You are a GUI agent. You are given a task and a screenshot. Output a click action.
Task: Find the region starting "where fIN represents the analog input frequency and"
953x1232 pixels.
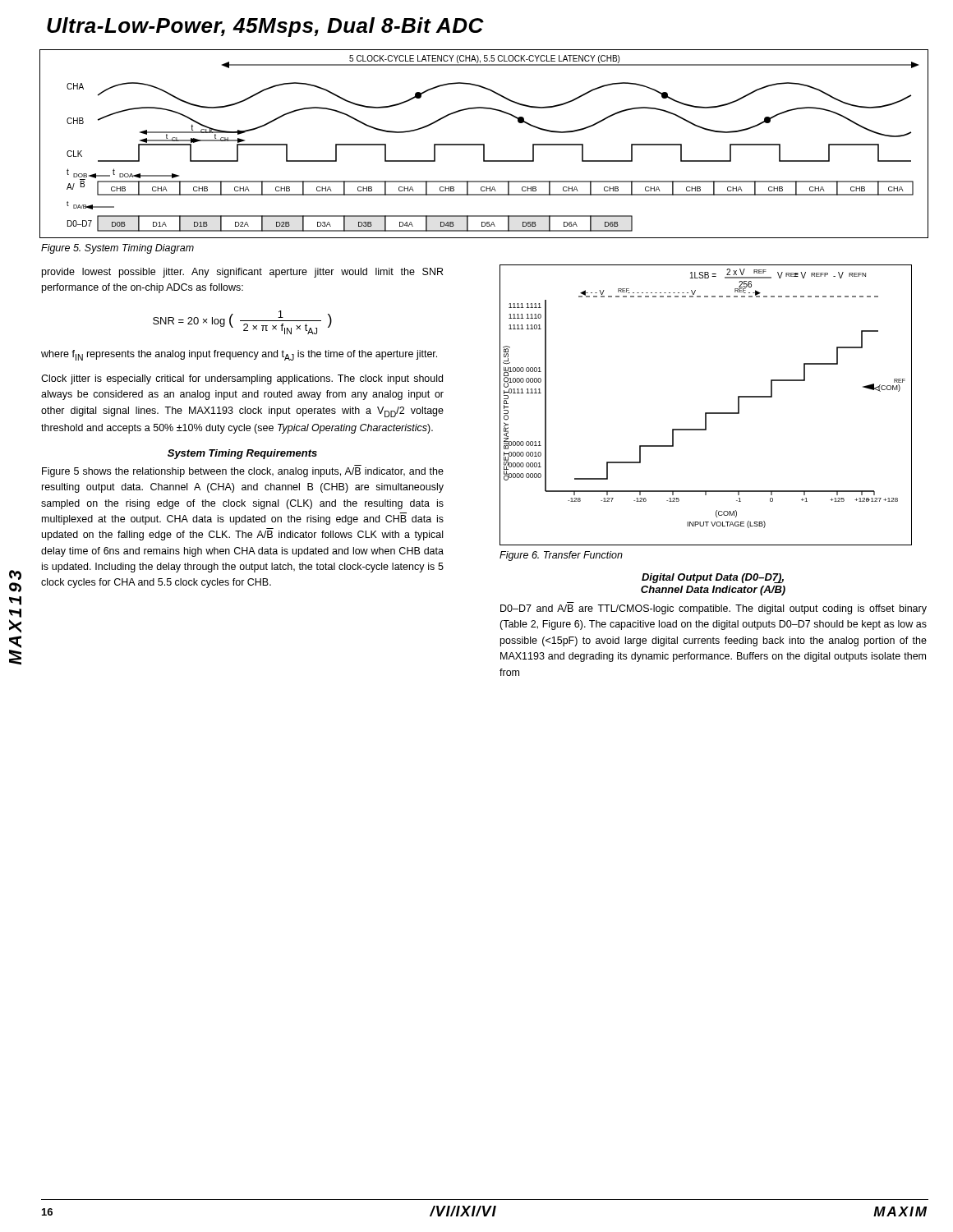(240, 355)
